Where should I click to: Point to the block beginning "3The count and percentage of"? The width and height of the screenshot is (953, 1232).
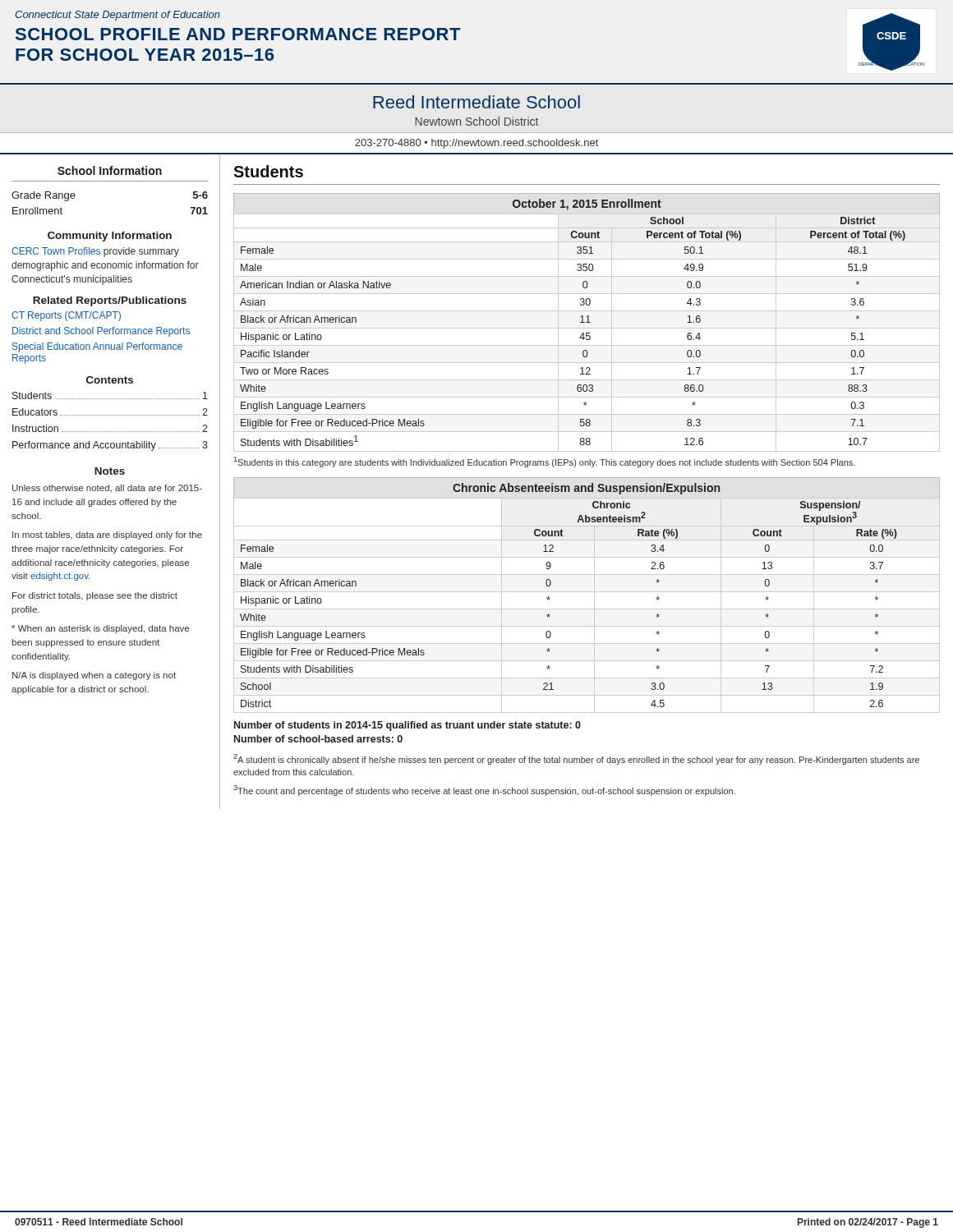pyautogui.click(x=485, y=789)
